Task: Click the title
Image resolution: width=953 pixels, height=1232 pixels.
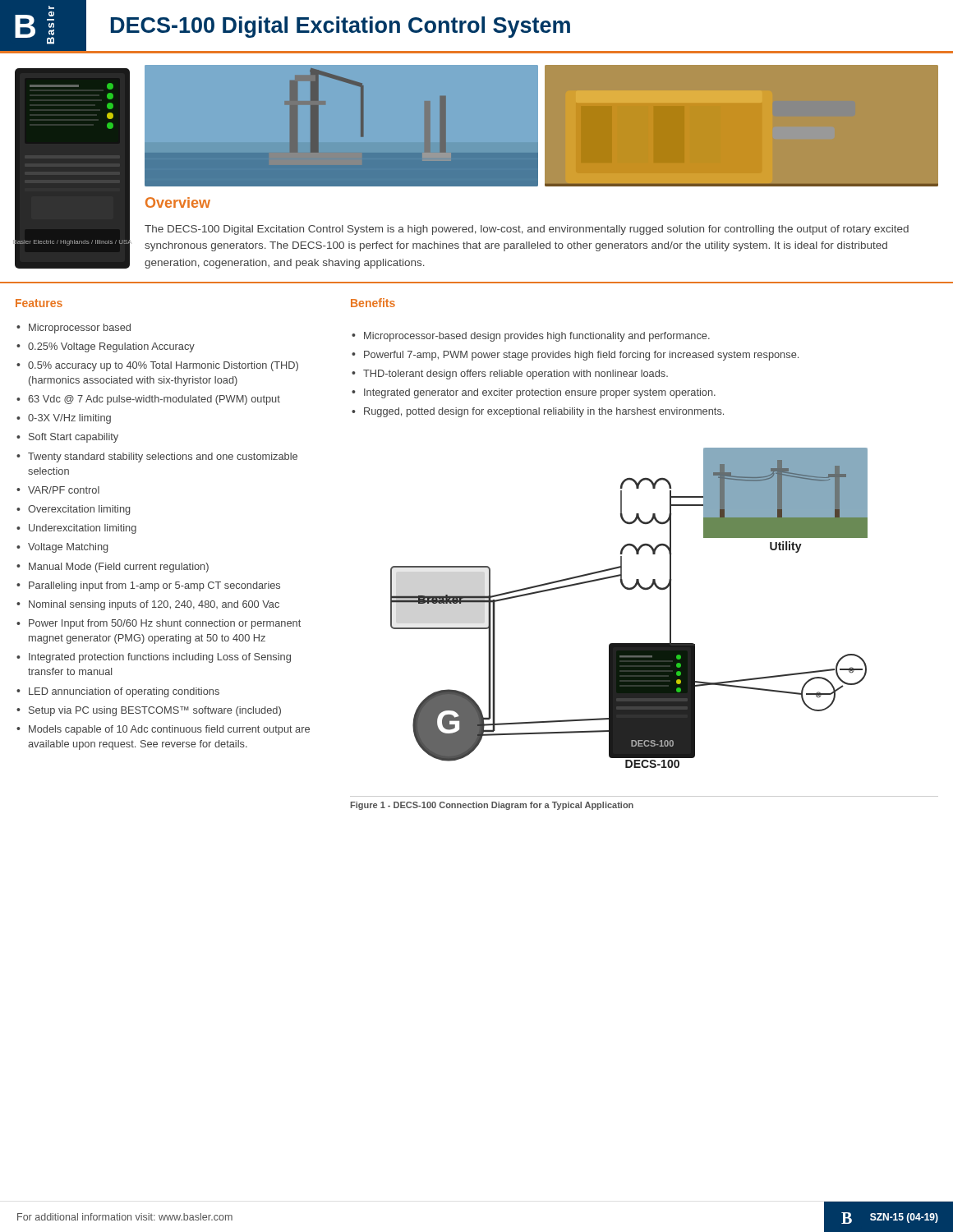Action: click(340, 25)
